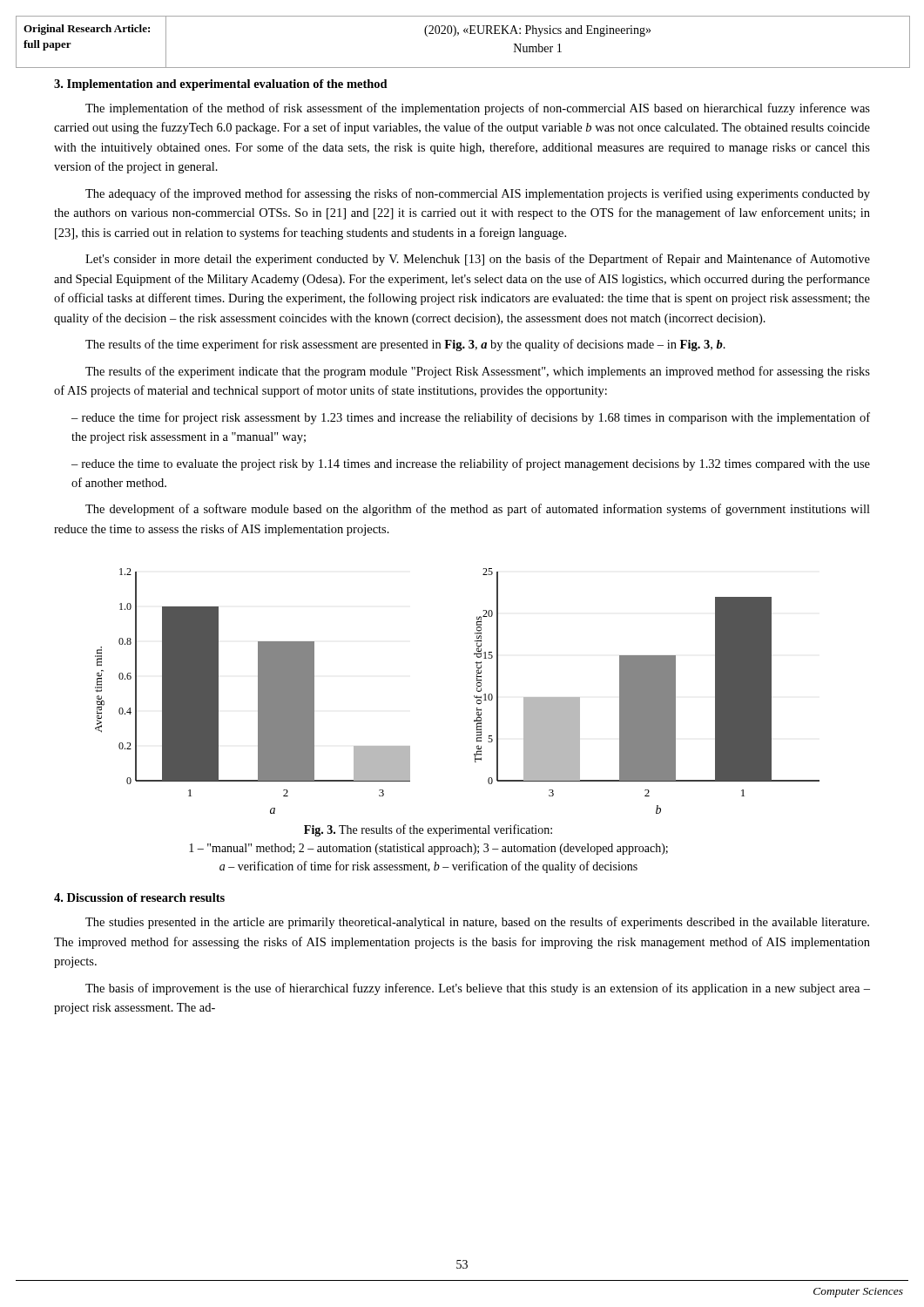The height and width of the screenshot is (1307, 924).
Task: Click on the text block that says "The basis of improvement"
Action: pyautogui.click(x=462, y=998)
